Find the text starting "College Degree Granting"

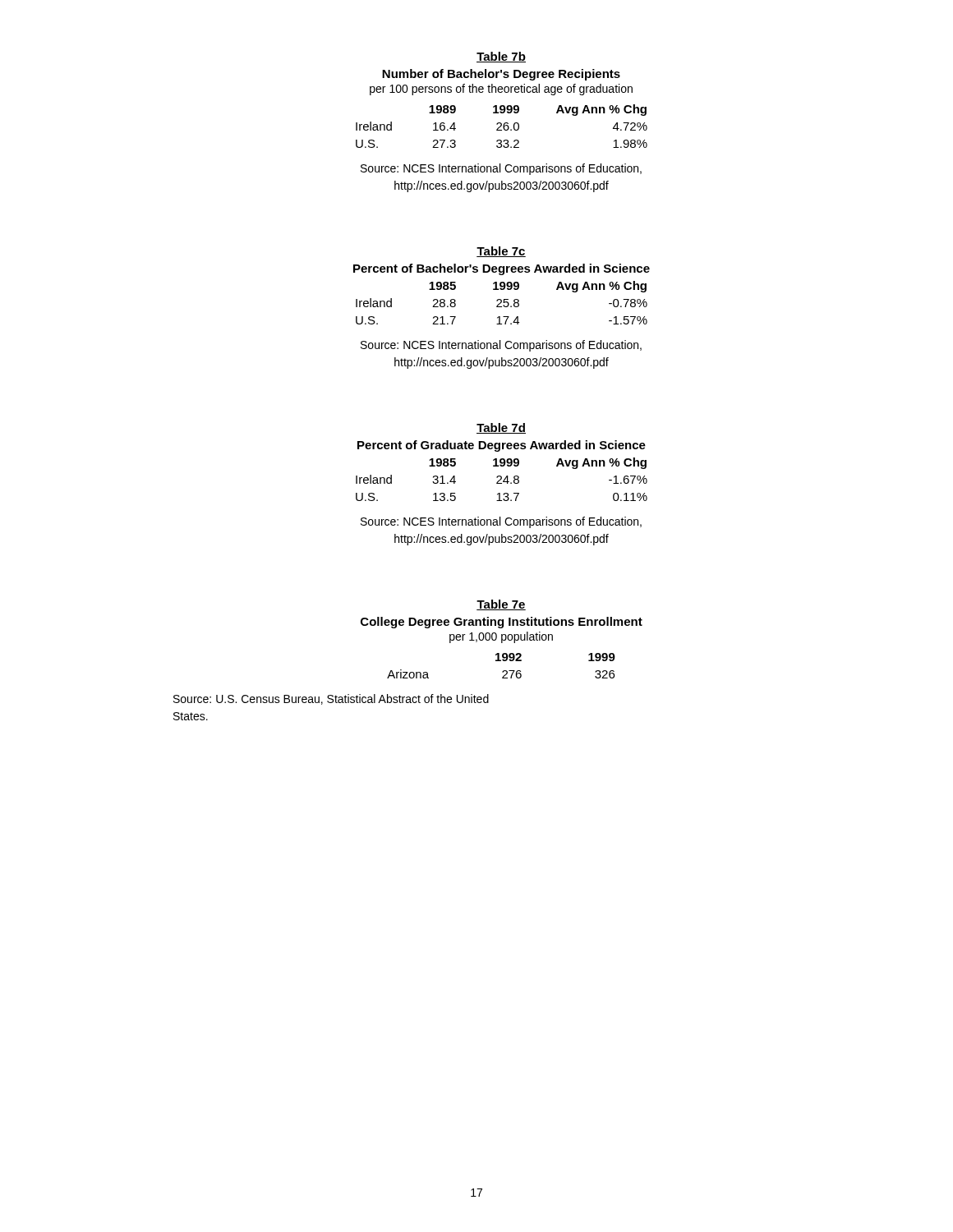click(x=501, y=621)
